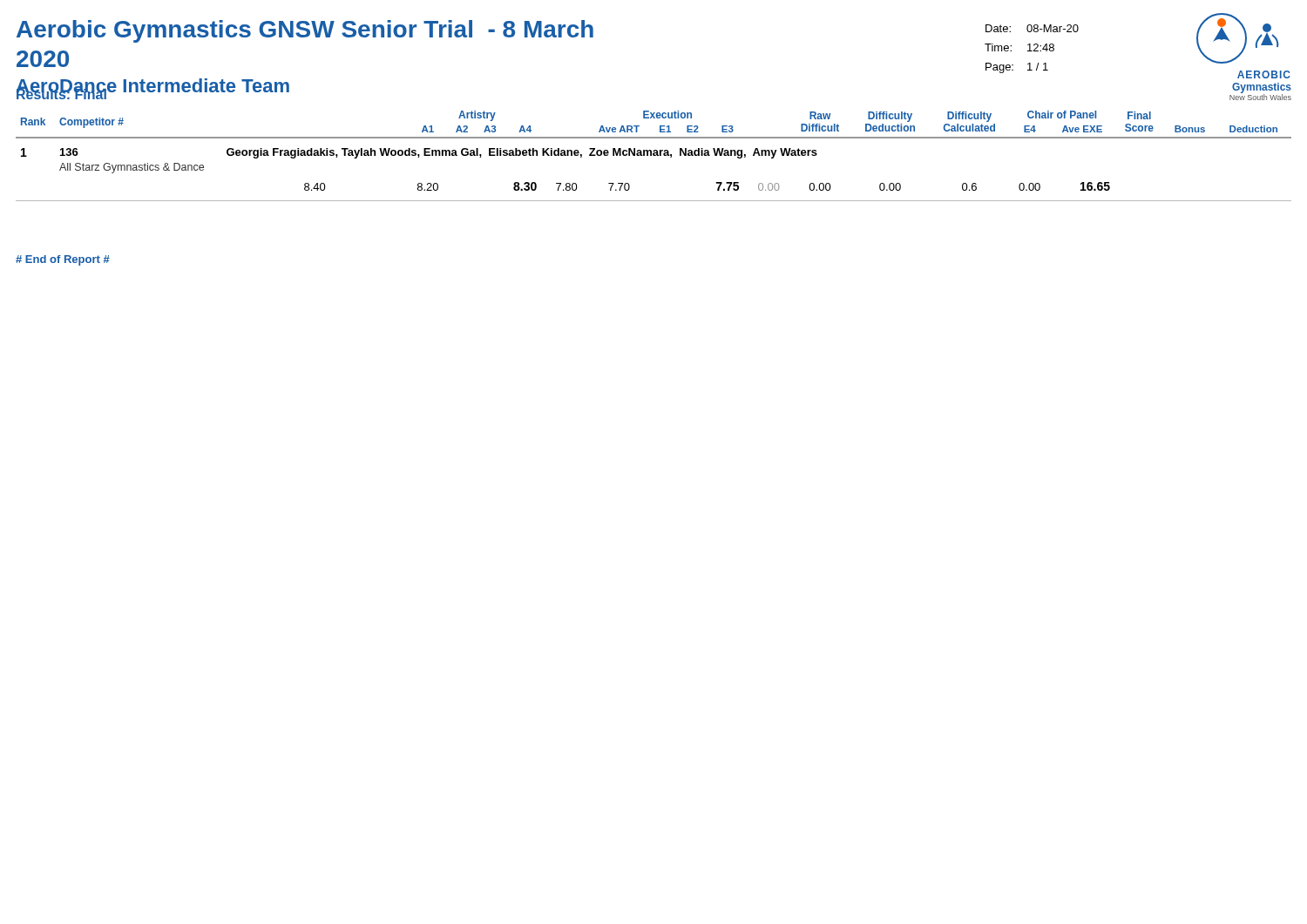Screen dimensions: 924x1307
Task: Locate the table with the text "Georgia Fragiadakis, Taylah Woods,"
Action: coord(654,154)
